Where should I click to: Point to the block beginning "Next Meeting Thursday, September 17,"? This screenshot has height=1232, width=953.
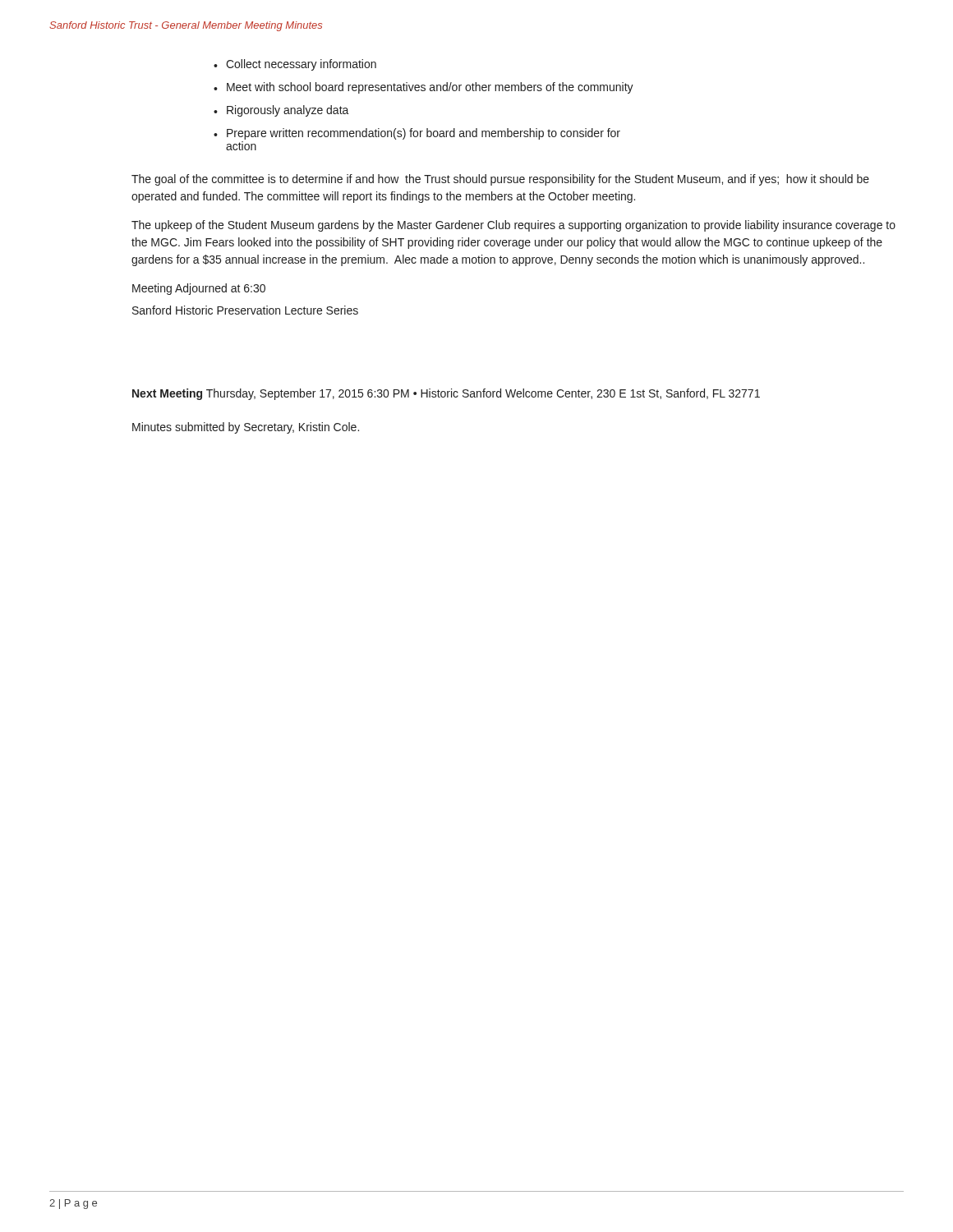pyautogui.click(x=446, y=393)
